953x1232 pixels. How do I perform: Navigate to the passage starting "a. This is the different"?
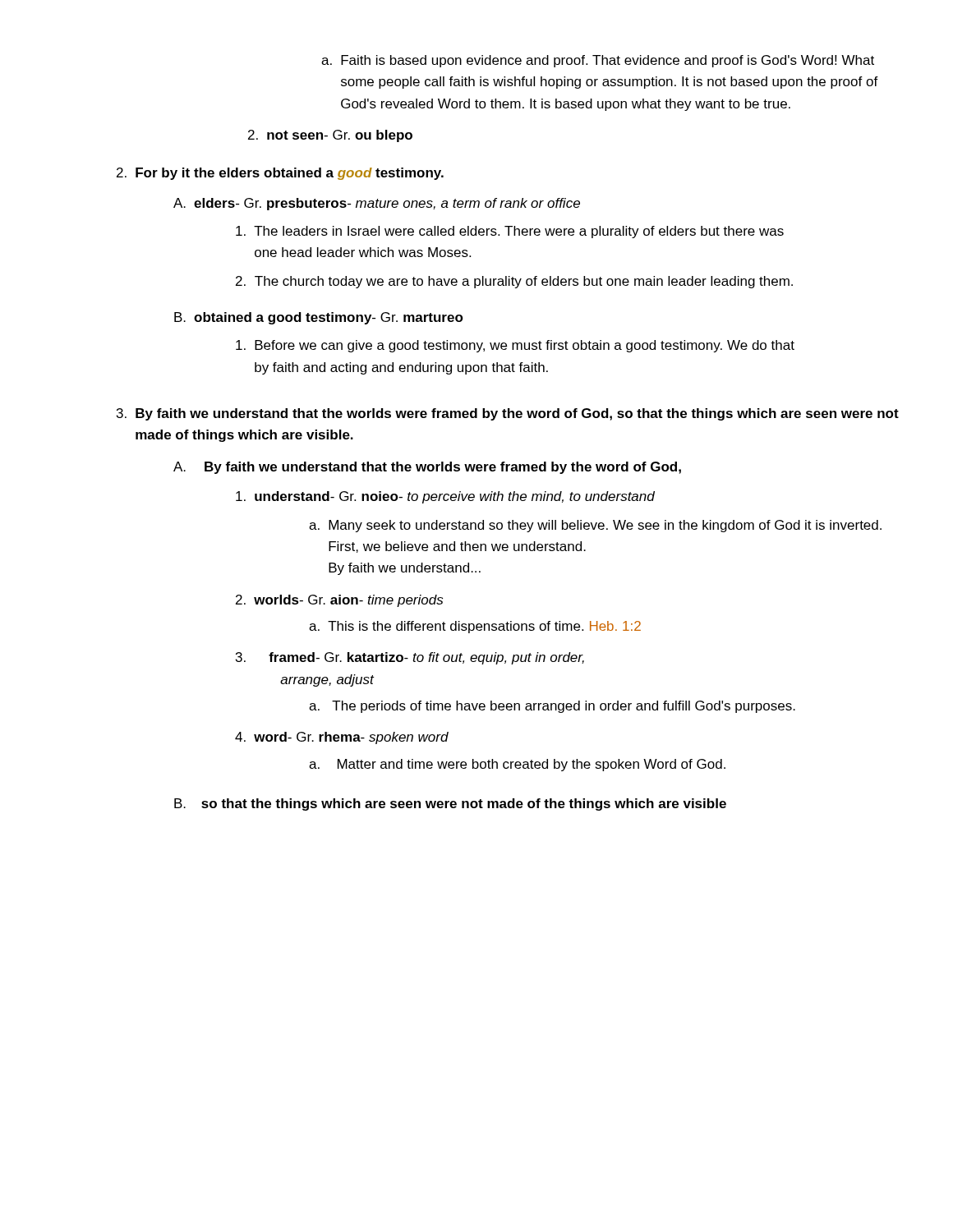[475, 627]
